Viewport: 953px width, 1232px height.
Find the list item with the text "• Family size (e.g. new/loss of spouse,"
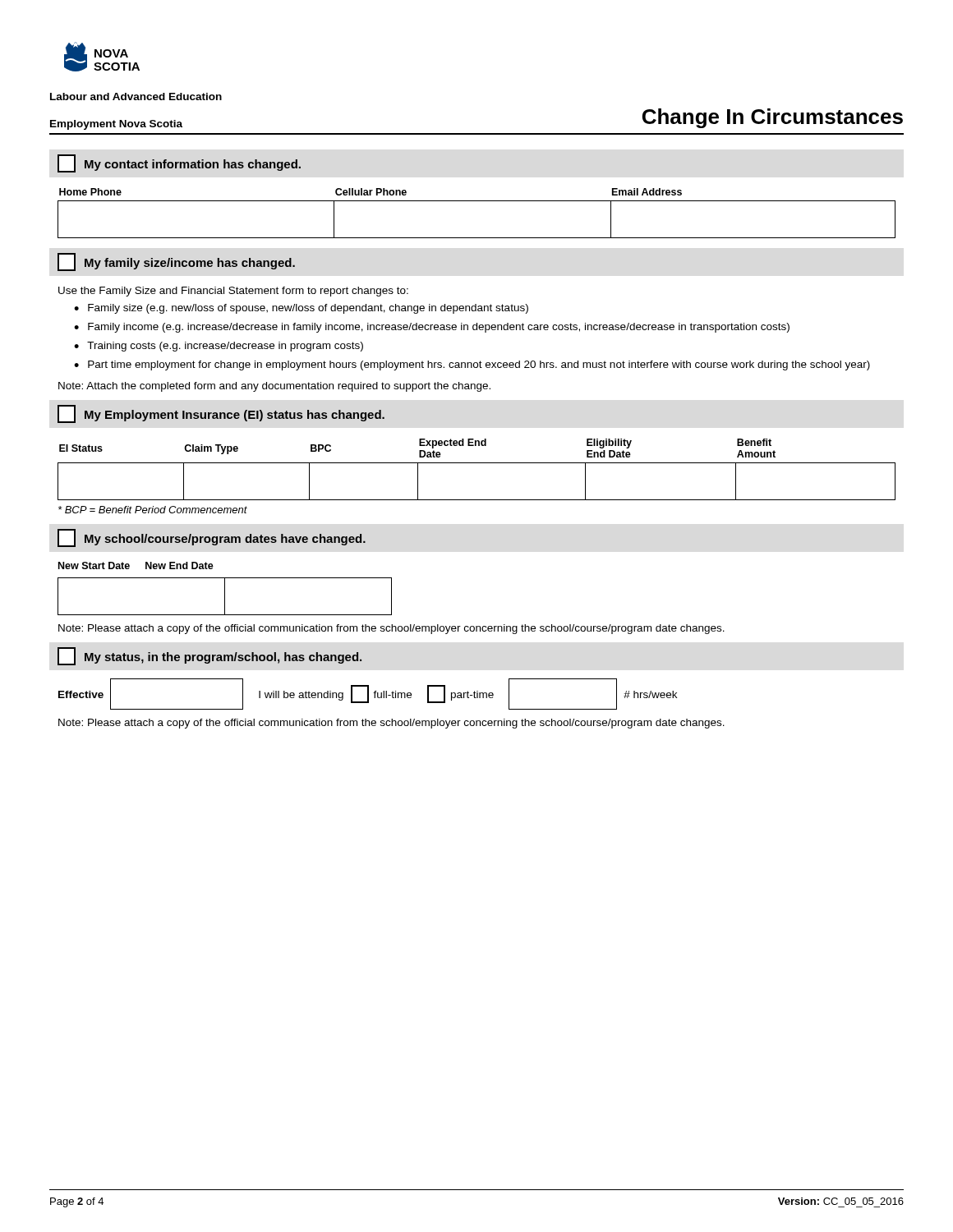tap(301, 309)
